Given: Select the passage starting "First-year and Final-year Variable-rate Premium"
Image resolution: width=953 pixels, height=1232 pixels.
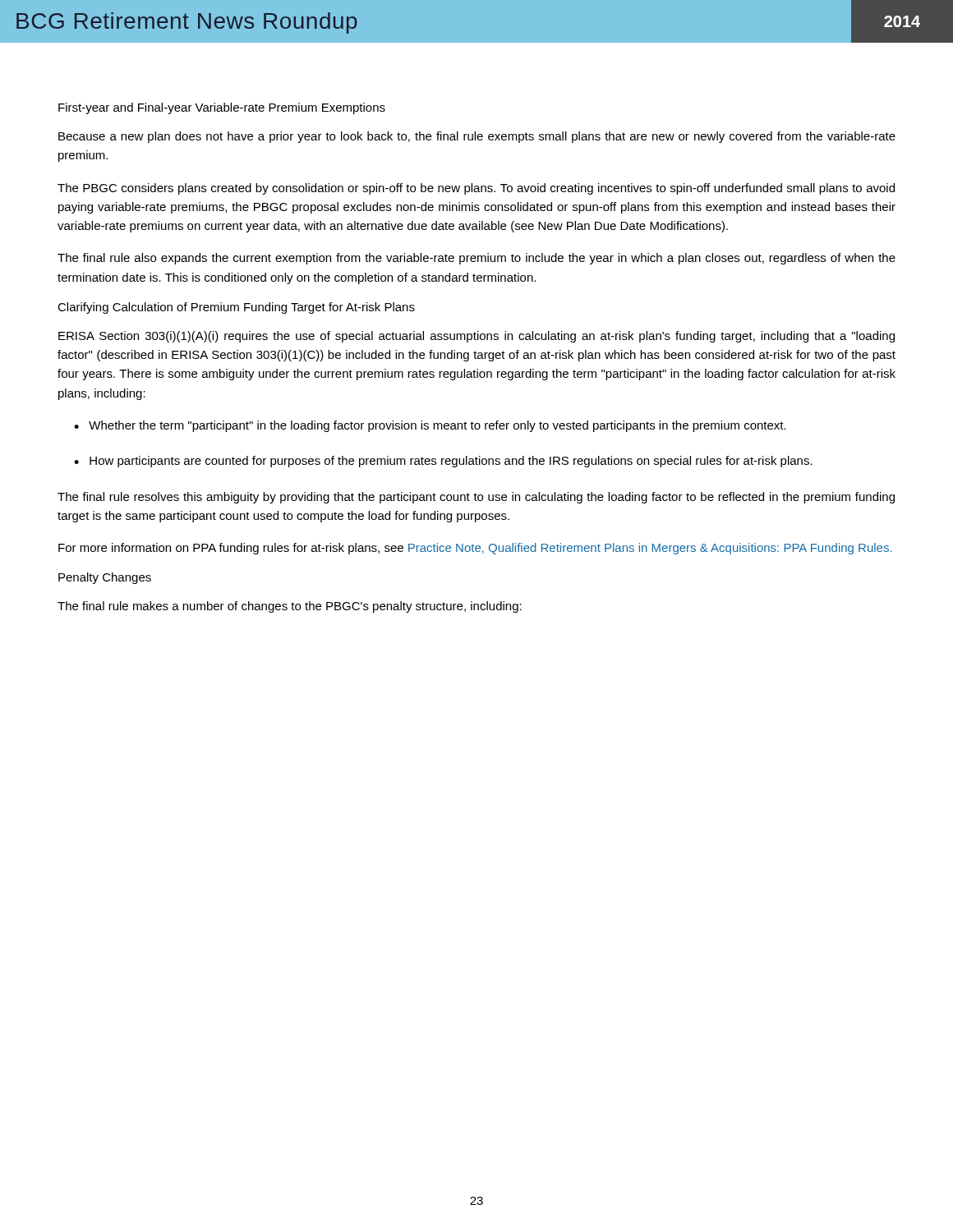Looking at the screenshot, I should (222, 108).
